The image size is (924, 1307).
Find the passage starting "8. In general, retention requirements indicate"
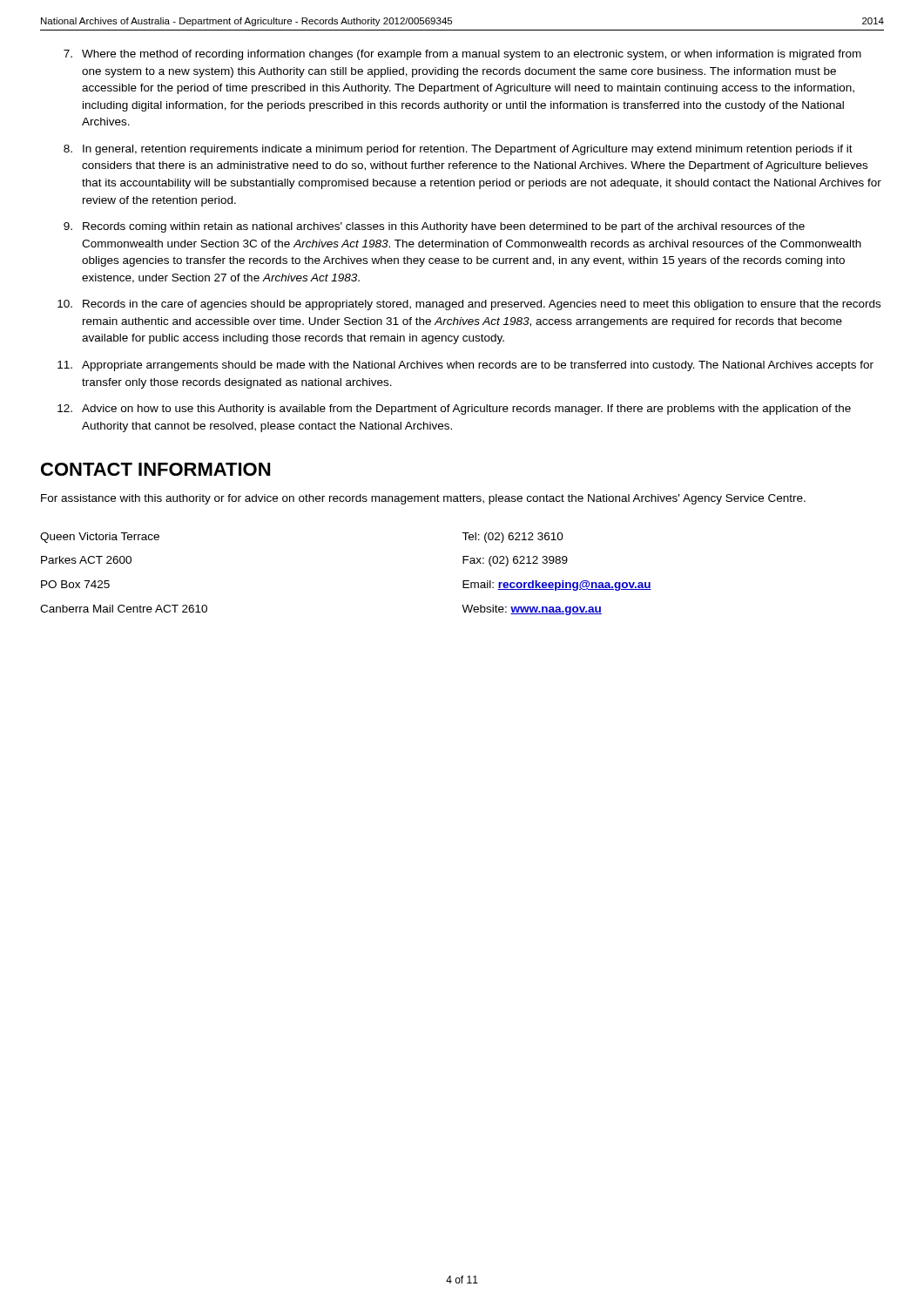pyautogui.click(x=462, y=174)
